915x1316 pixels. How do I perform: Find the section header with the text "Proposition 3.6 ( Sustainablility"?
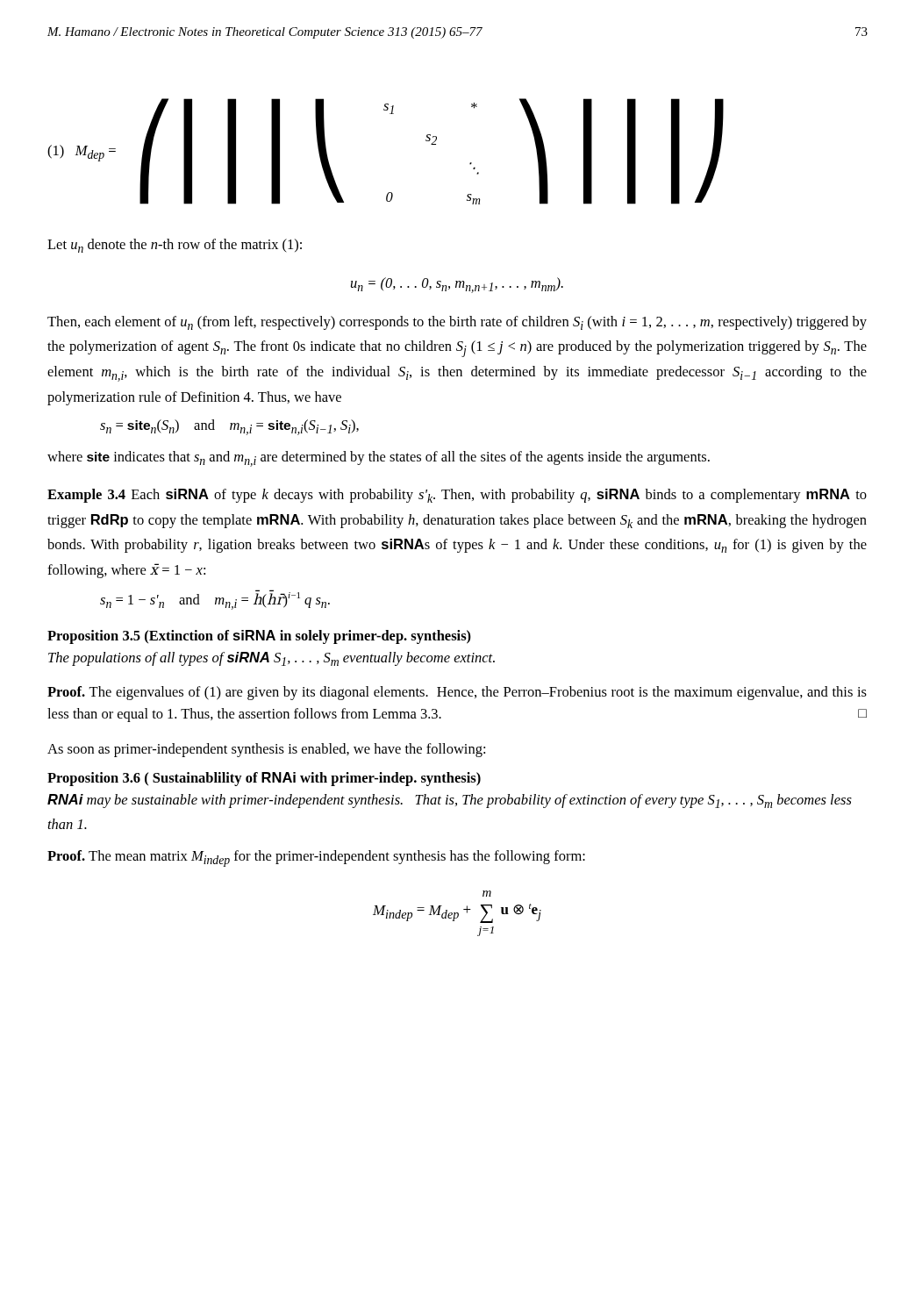point(264,777)
